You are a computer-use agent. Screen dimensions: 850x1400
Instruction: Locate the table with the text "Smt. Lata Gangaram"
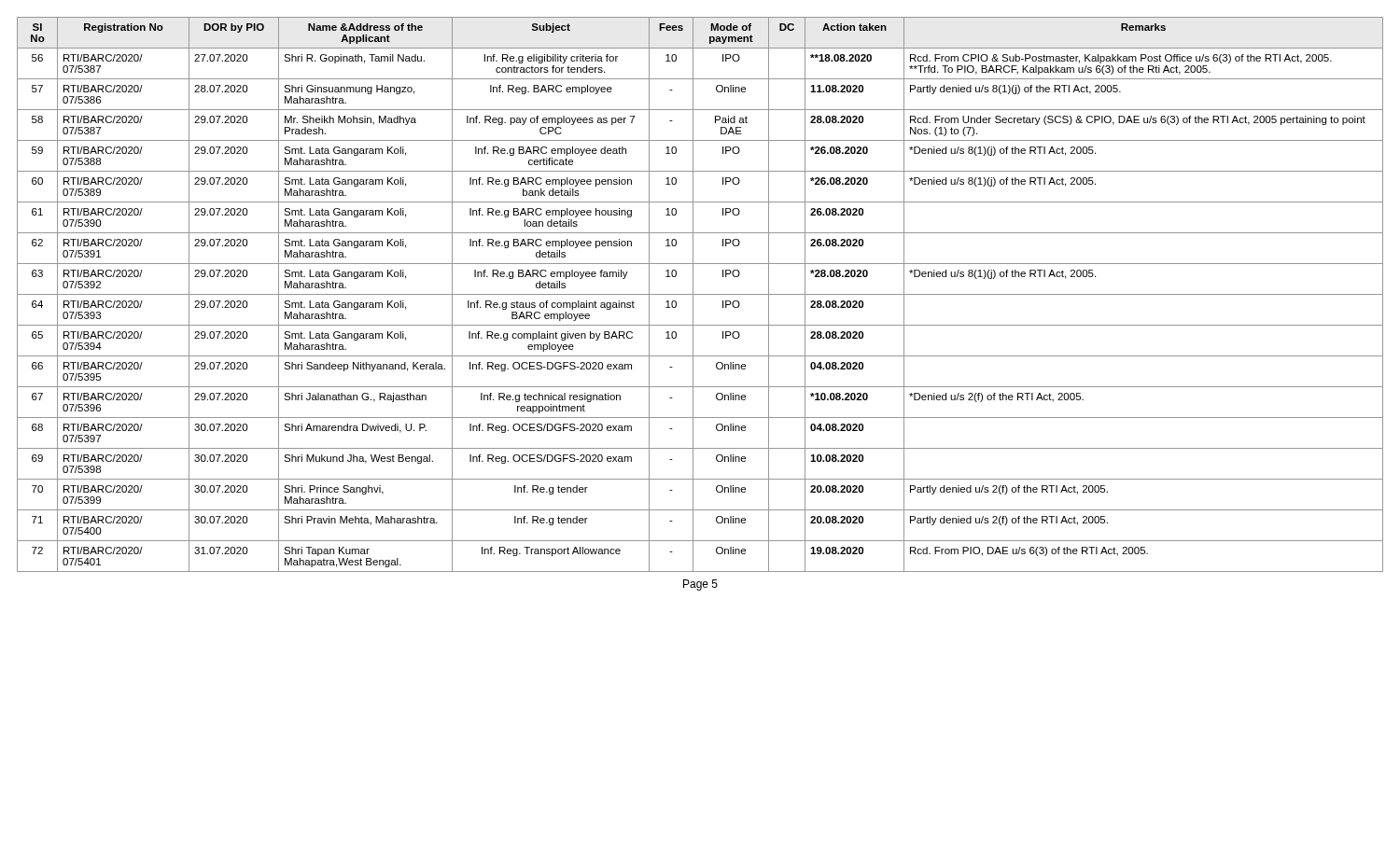700,294
